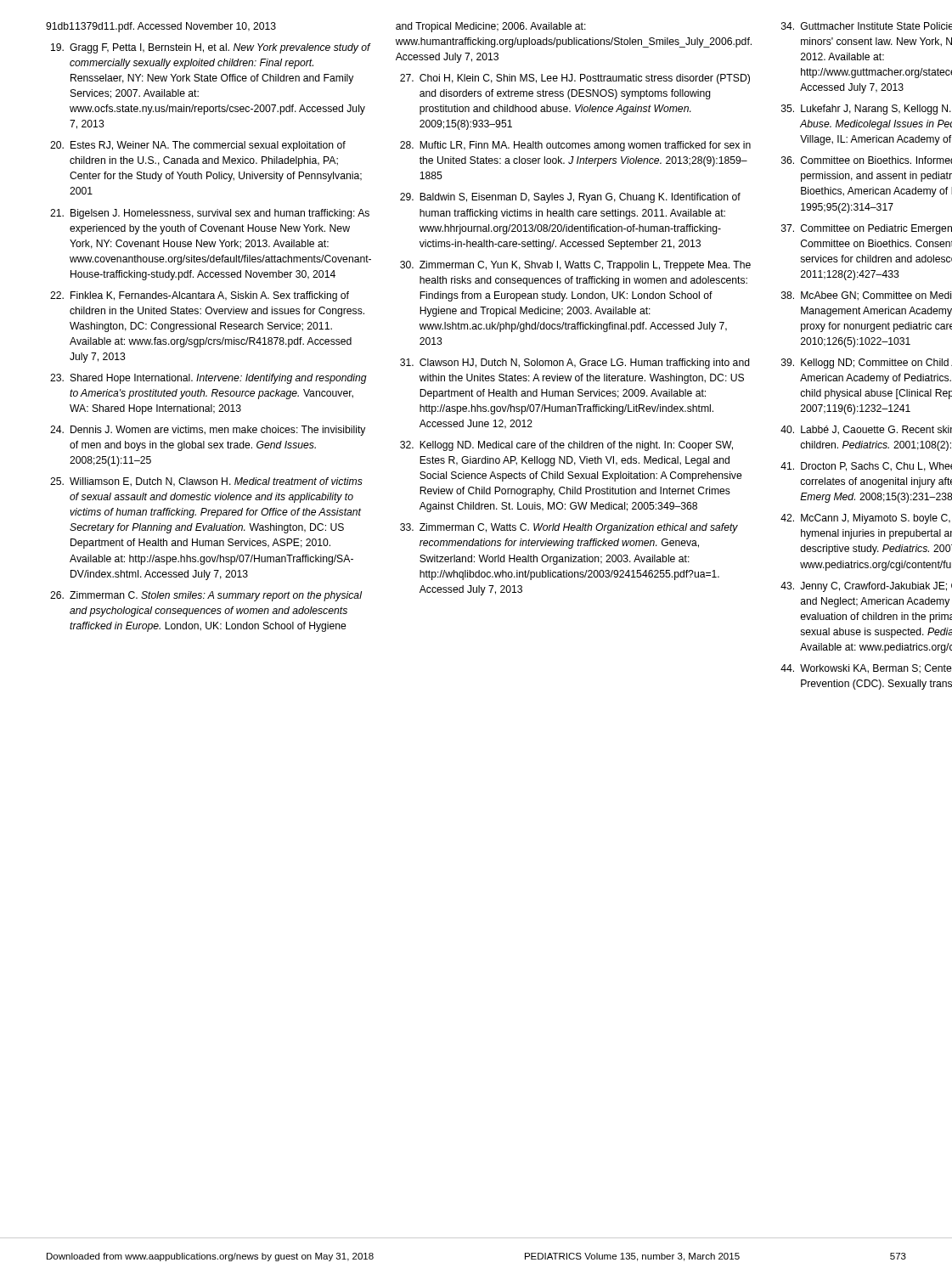Click the passage that begins "44. Workowski KA, Berman S; Centers for"

[x=864, y=676]
